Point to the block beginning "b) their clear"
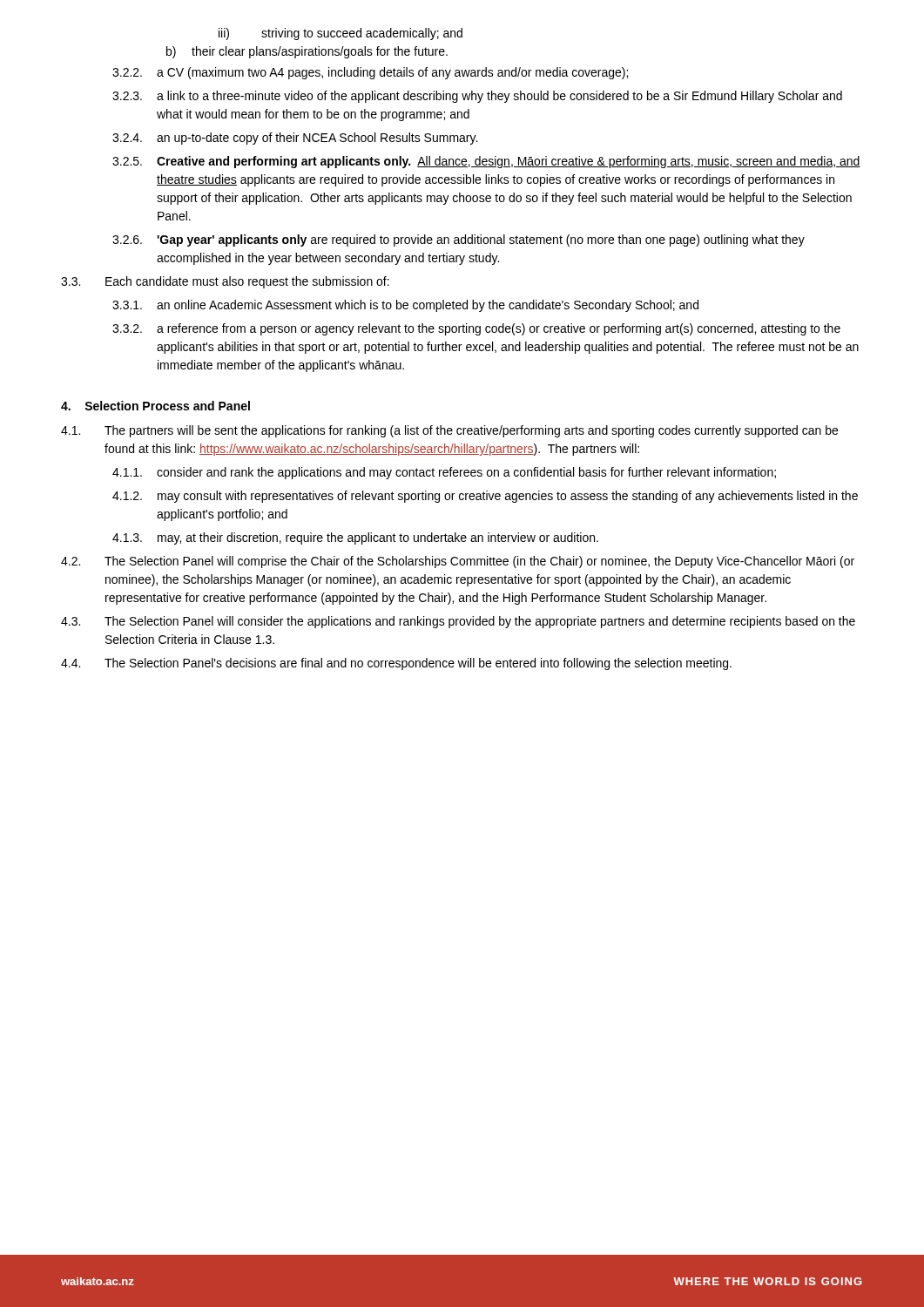Screen dimensions: 1307x924 [307, 51]
